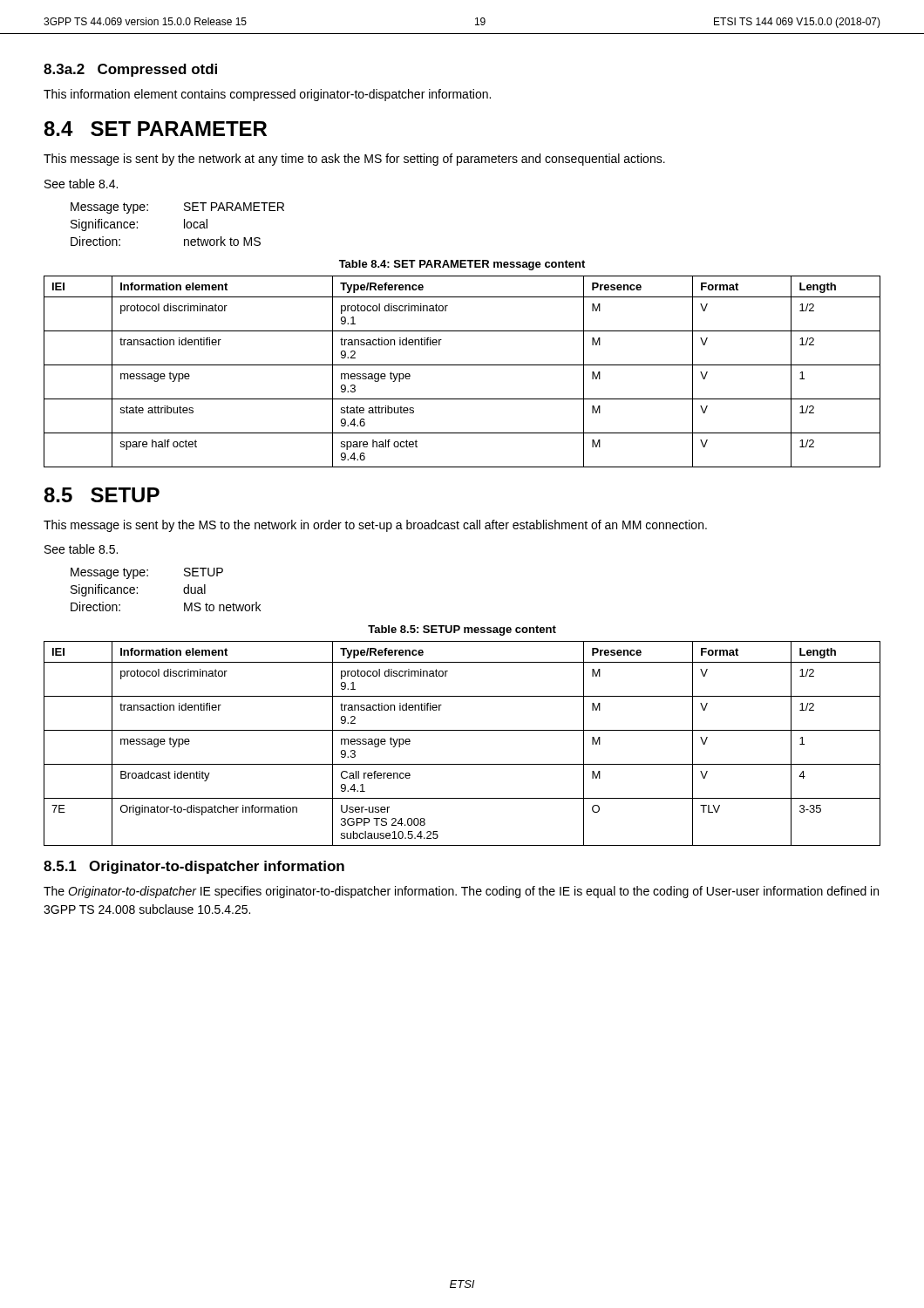The image size is (924, 1308).
Task: Where does it say "Significance: local"?
Action: [x=139, y=224]
